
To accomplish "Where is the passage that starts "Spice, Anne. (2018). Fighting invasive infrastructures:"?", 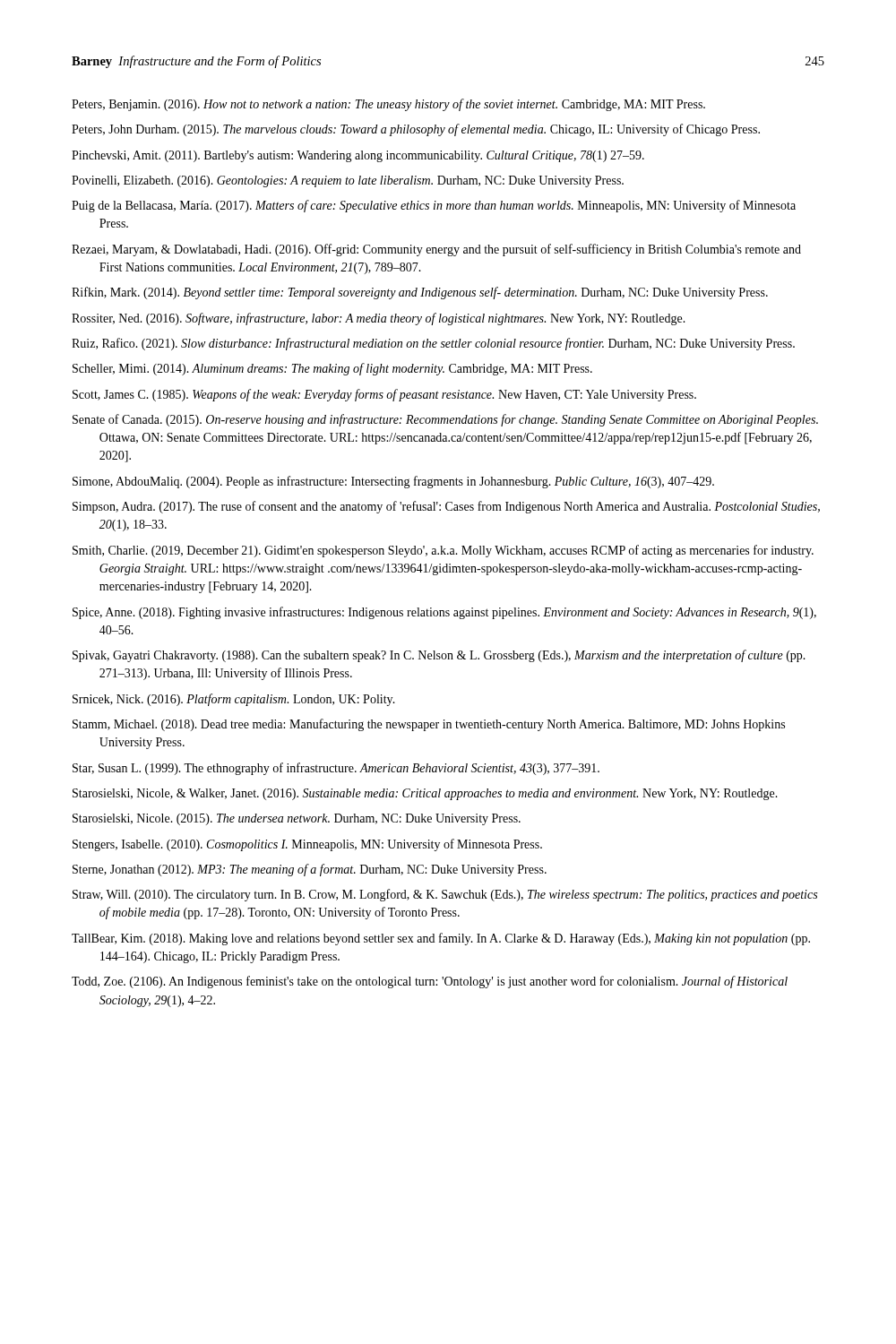I will (444, 621).
